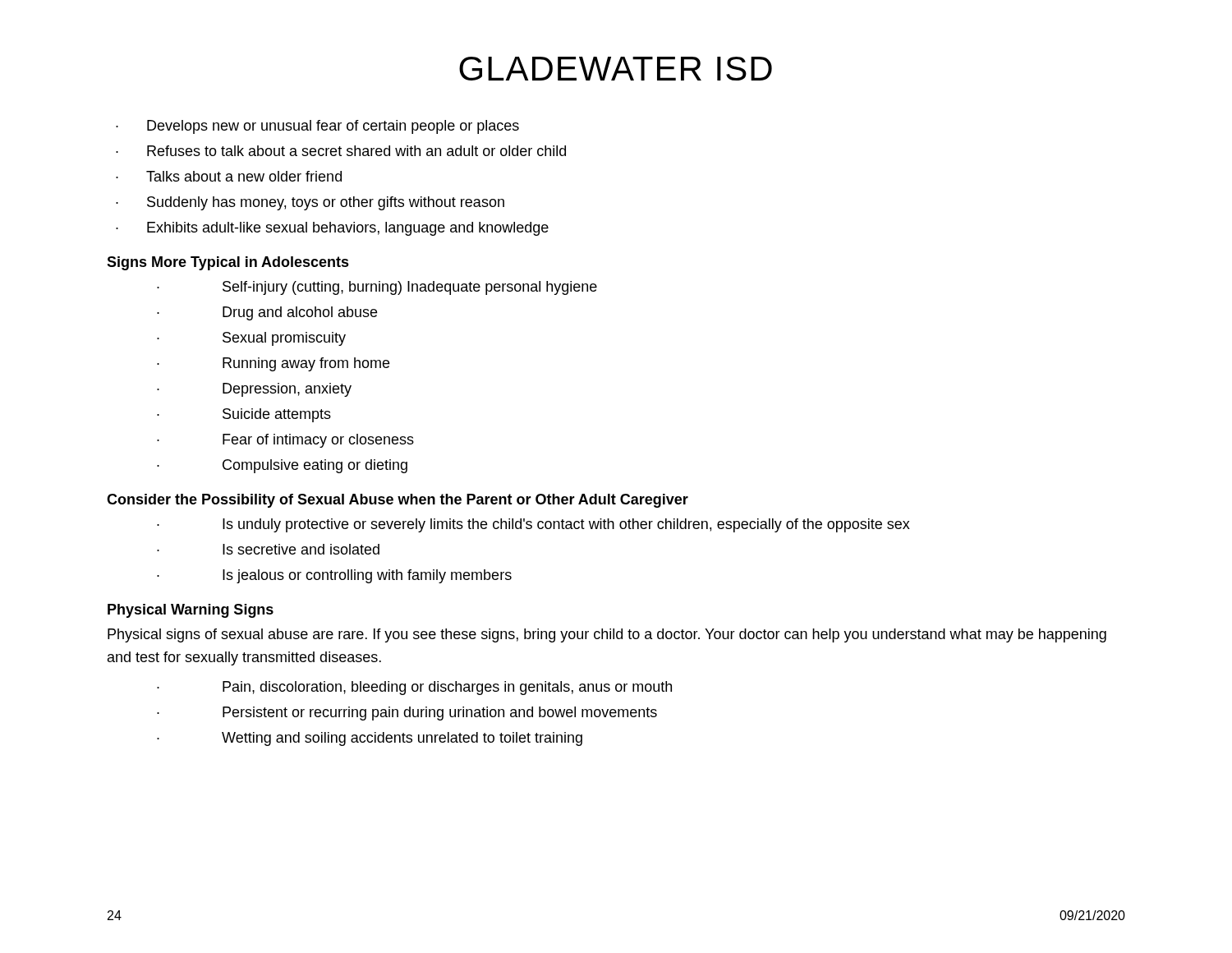Locate the list item containing "· Persistent or recurring pain during"
Screen dimensions: 953x1232
pyautogui.click(x=382, y=713)
